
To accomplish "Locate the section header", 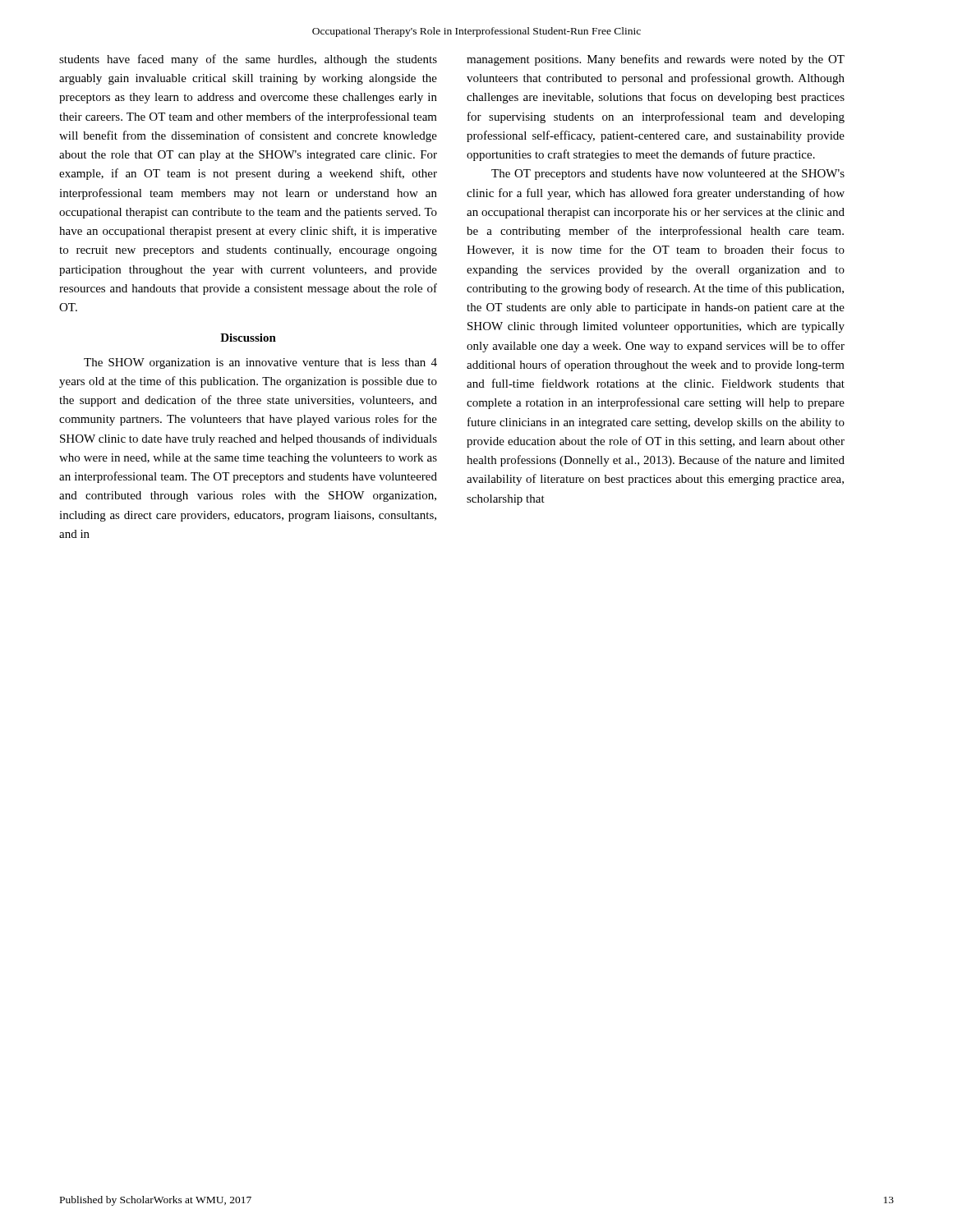I will click(x=248, y=338).
